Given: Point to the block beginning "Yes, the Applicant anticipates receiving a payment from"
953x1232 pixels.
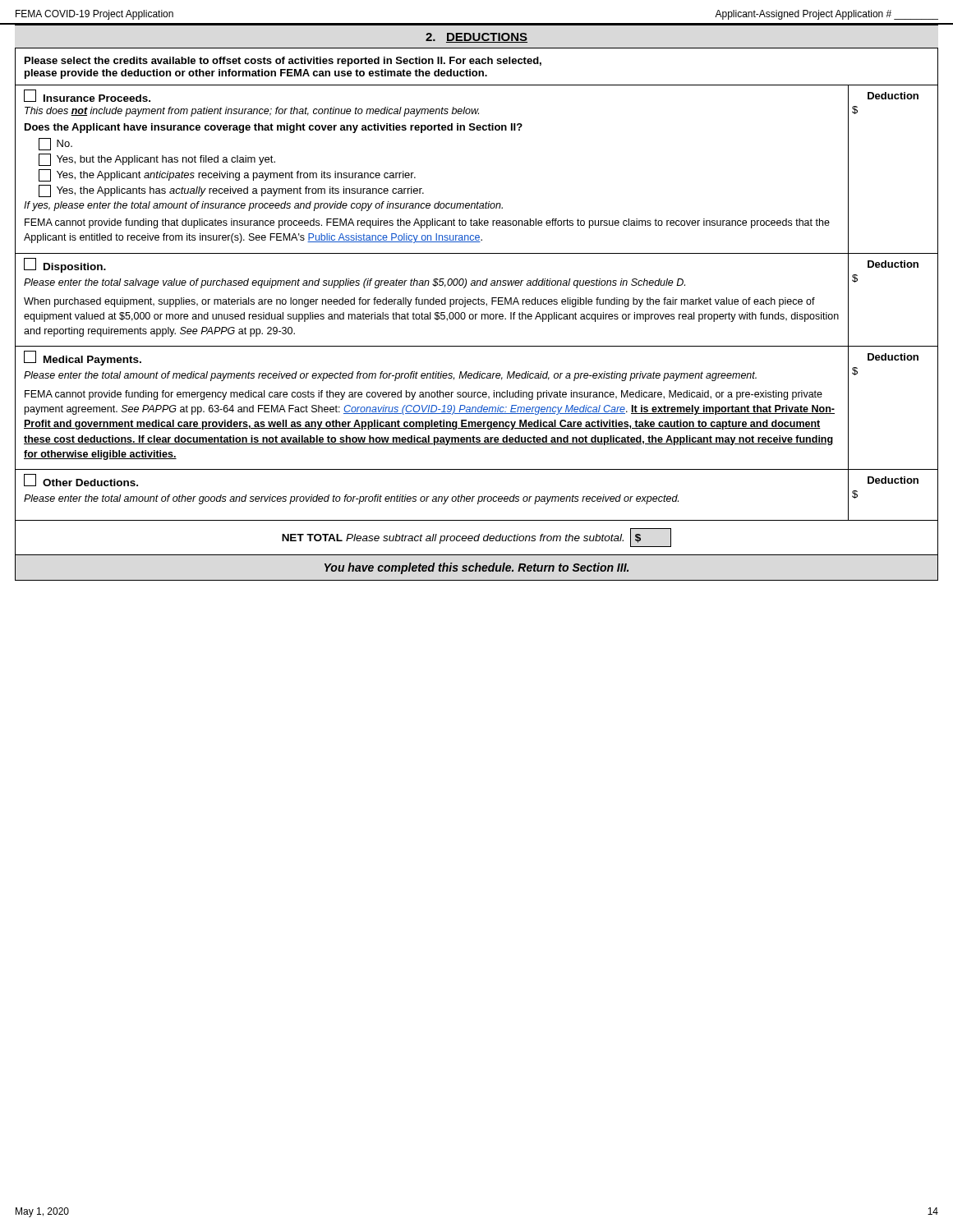Looking at the screenshot, I should [227, 175].
